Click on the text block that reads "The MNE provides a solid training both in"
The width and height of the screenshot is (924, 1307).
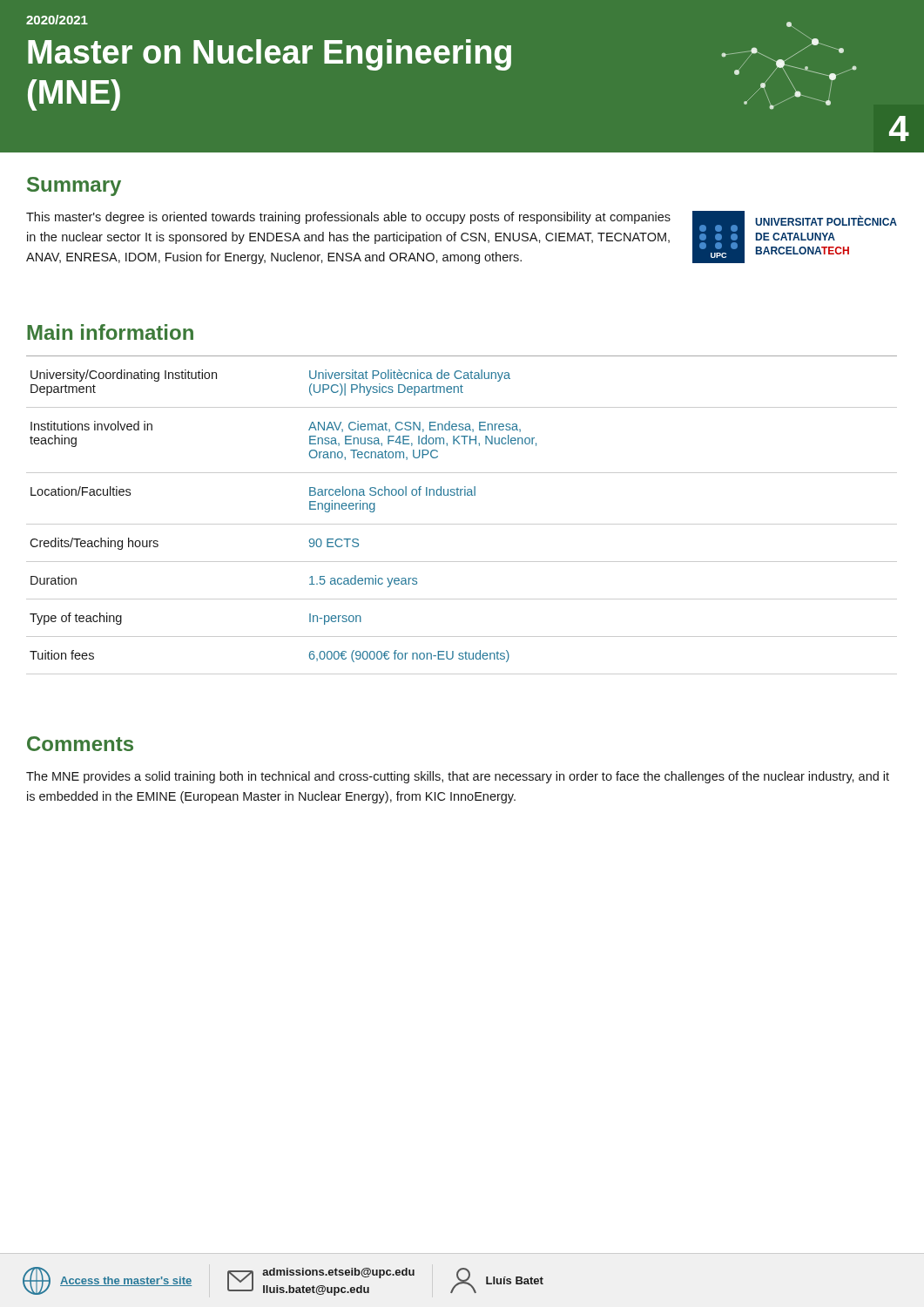[x=458, y=786]
